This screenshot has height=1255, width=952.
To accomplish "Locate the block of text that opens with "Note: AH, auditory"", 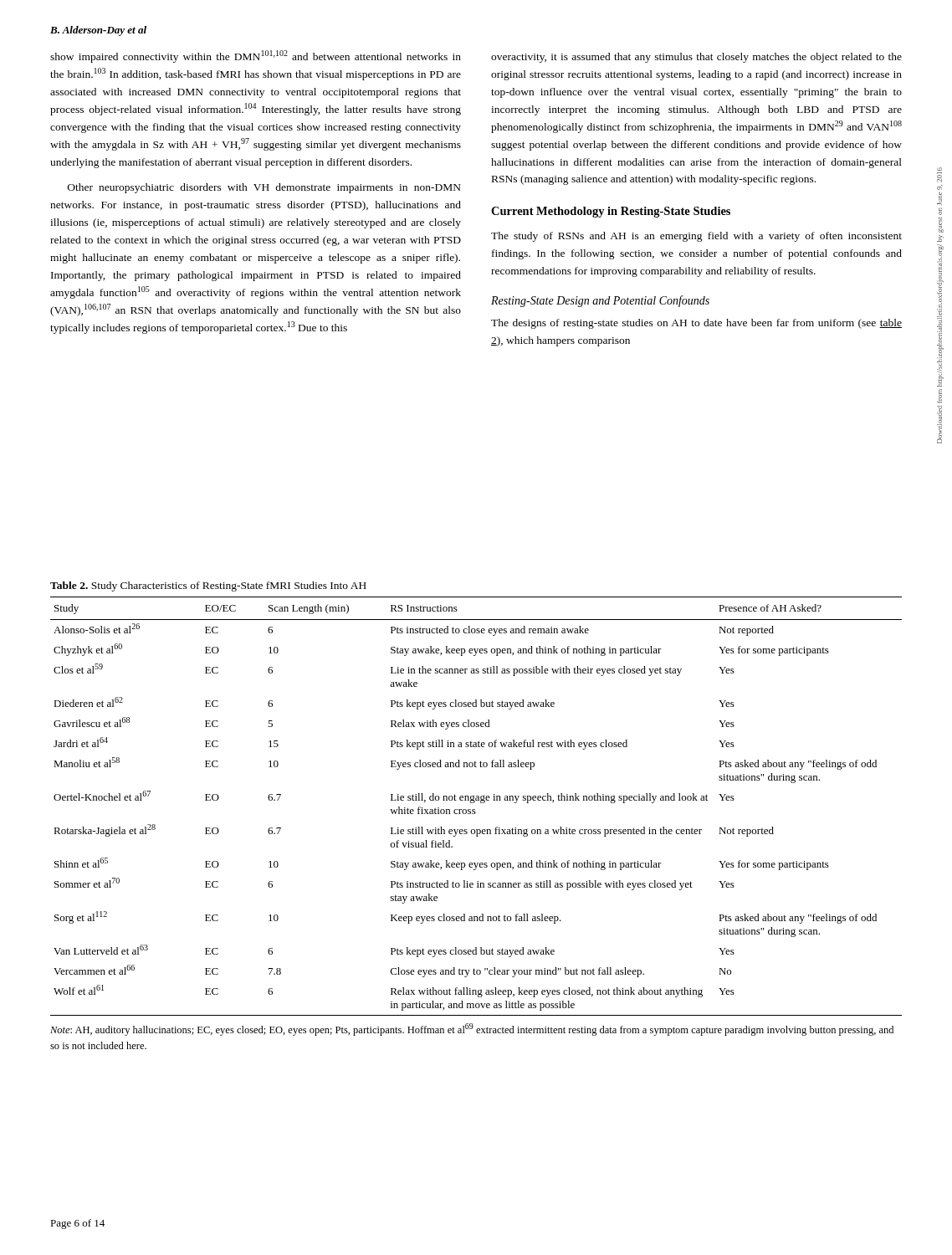I will tap(472, 1037).
